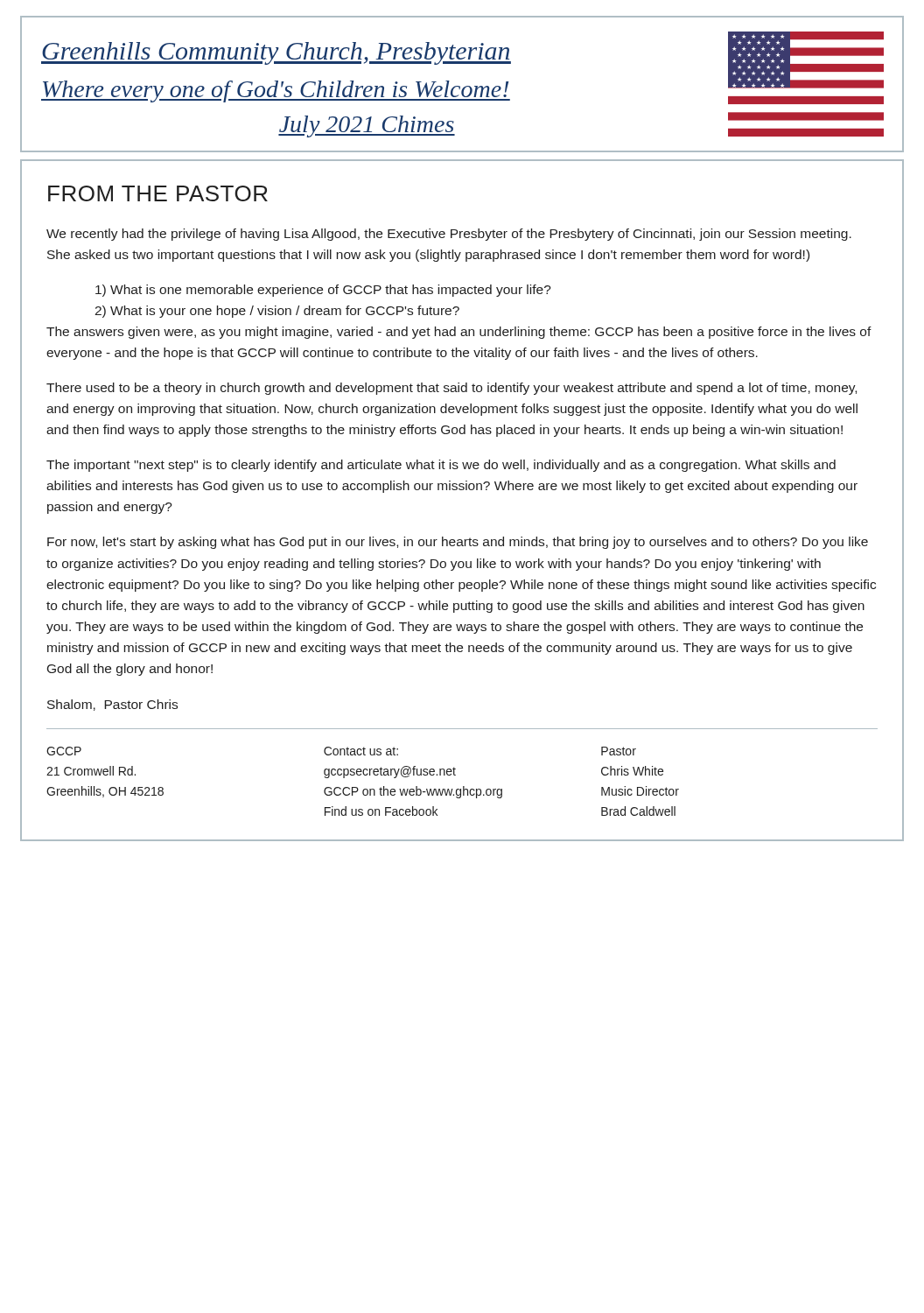The width and height of the screenshot is (924, 1313).
Task: Where is the passage that starts "The important "next step" is to"?
Action: click(462, 486)
